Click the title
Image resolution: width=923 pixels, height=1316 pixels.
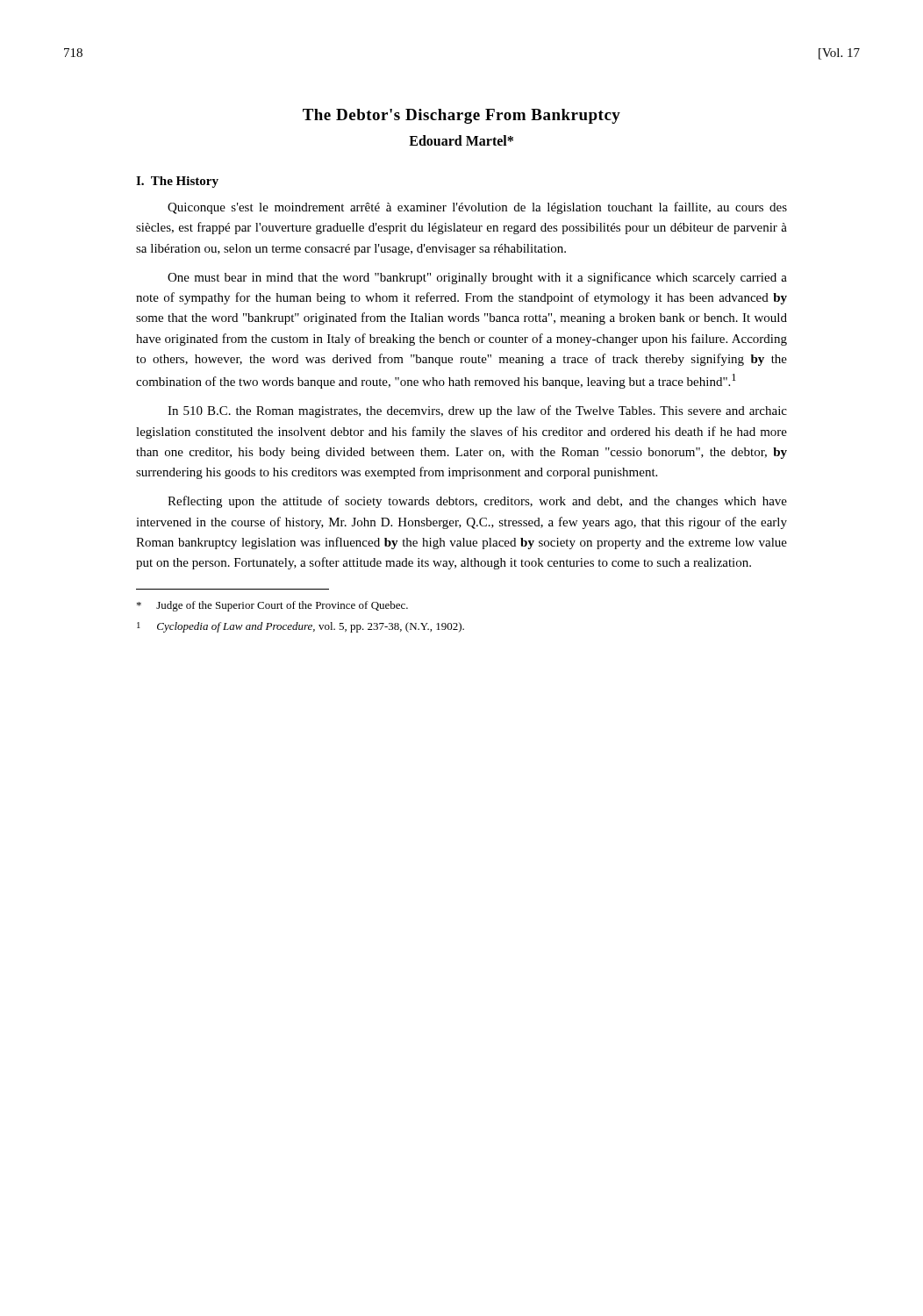click(x=462, y=127)
